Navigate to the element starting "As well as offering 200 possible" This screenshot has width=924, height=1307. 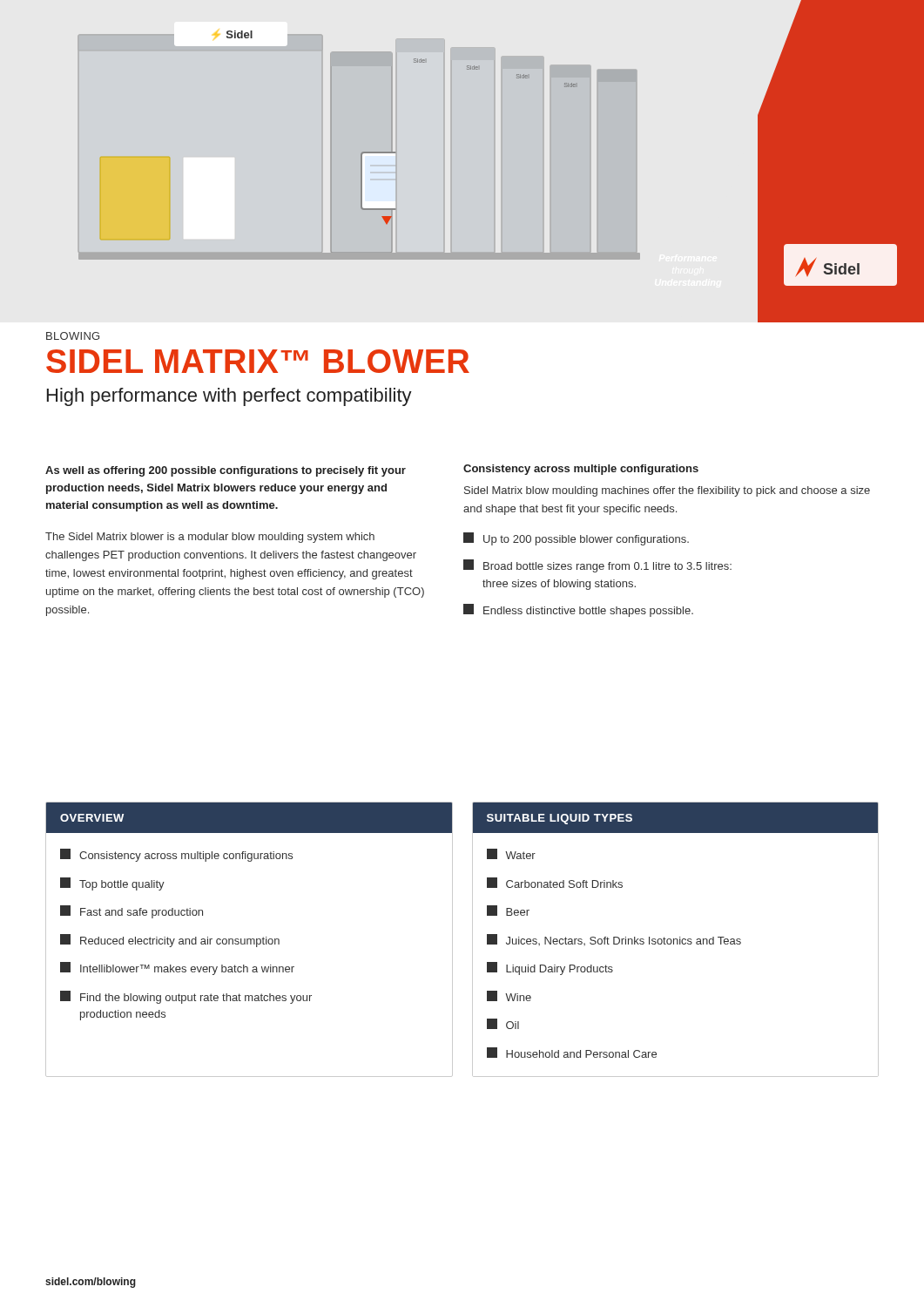coord(226,488)
